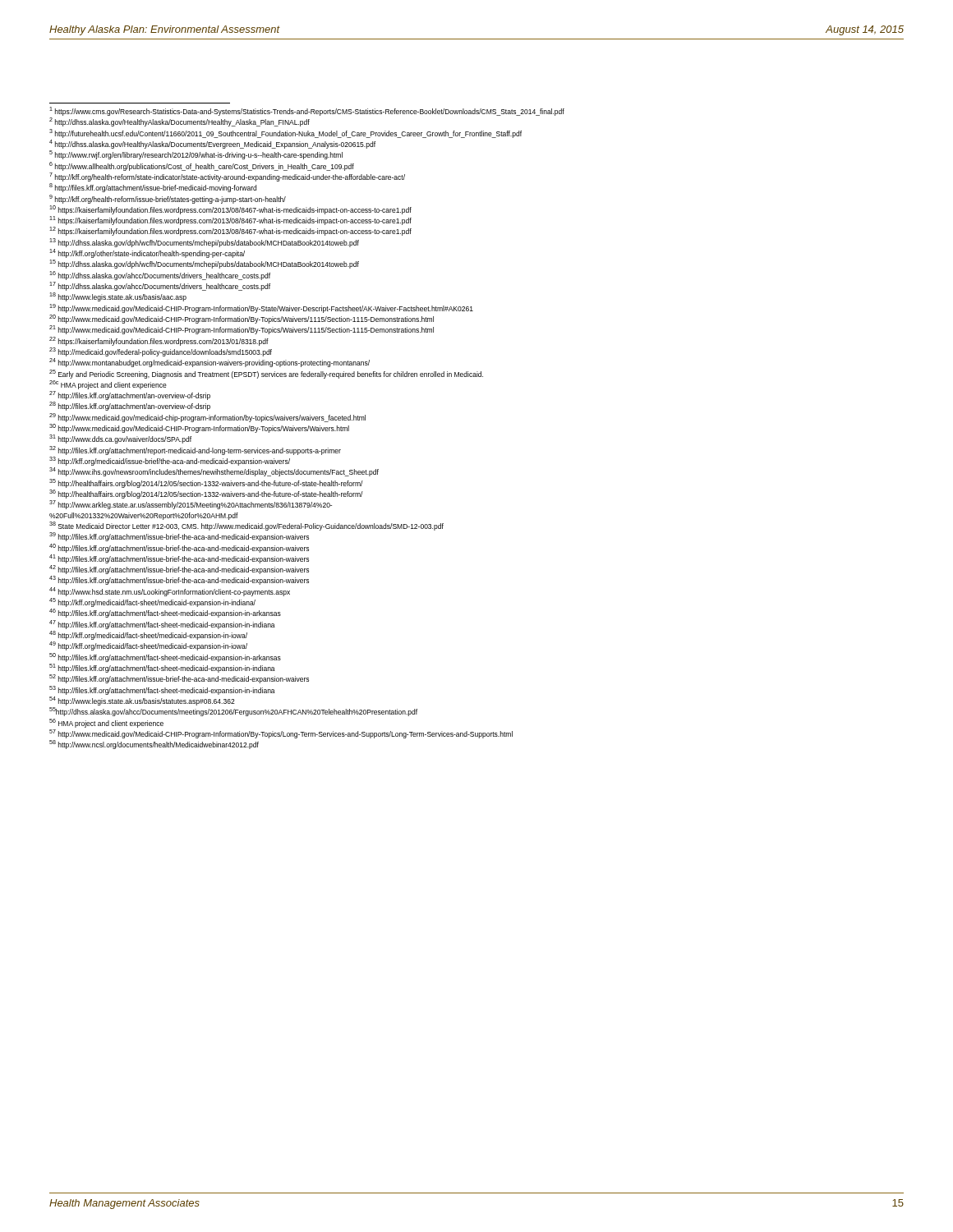
Task: Select the passage starting "31 http://www.dds.ca.gov/waiver/docs/SPA.pdf"
Action: 120,439
